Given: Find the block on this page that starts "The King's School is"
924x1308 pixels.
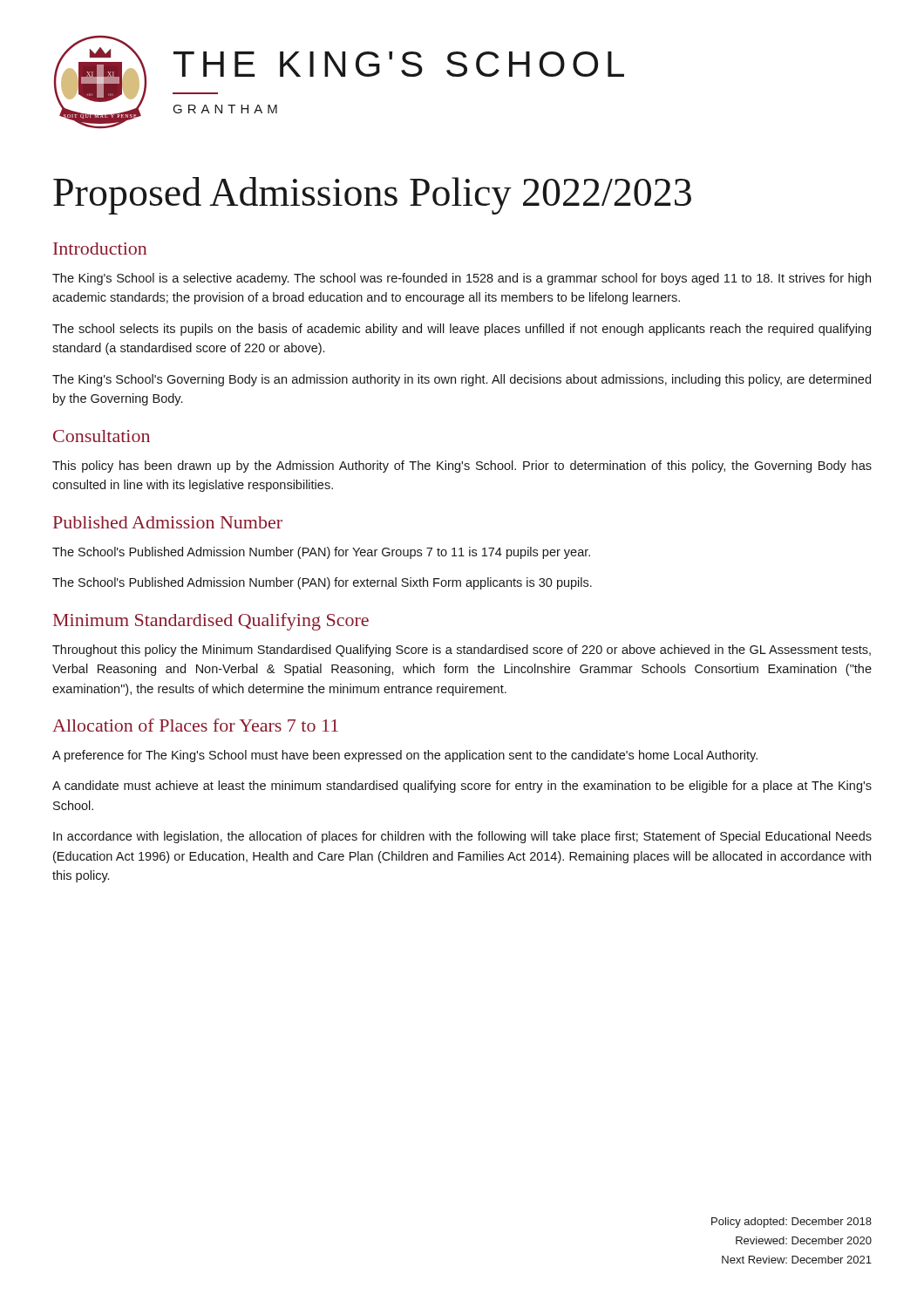Looking at the screenshot, I should 462,288.
